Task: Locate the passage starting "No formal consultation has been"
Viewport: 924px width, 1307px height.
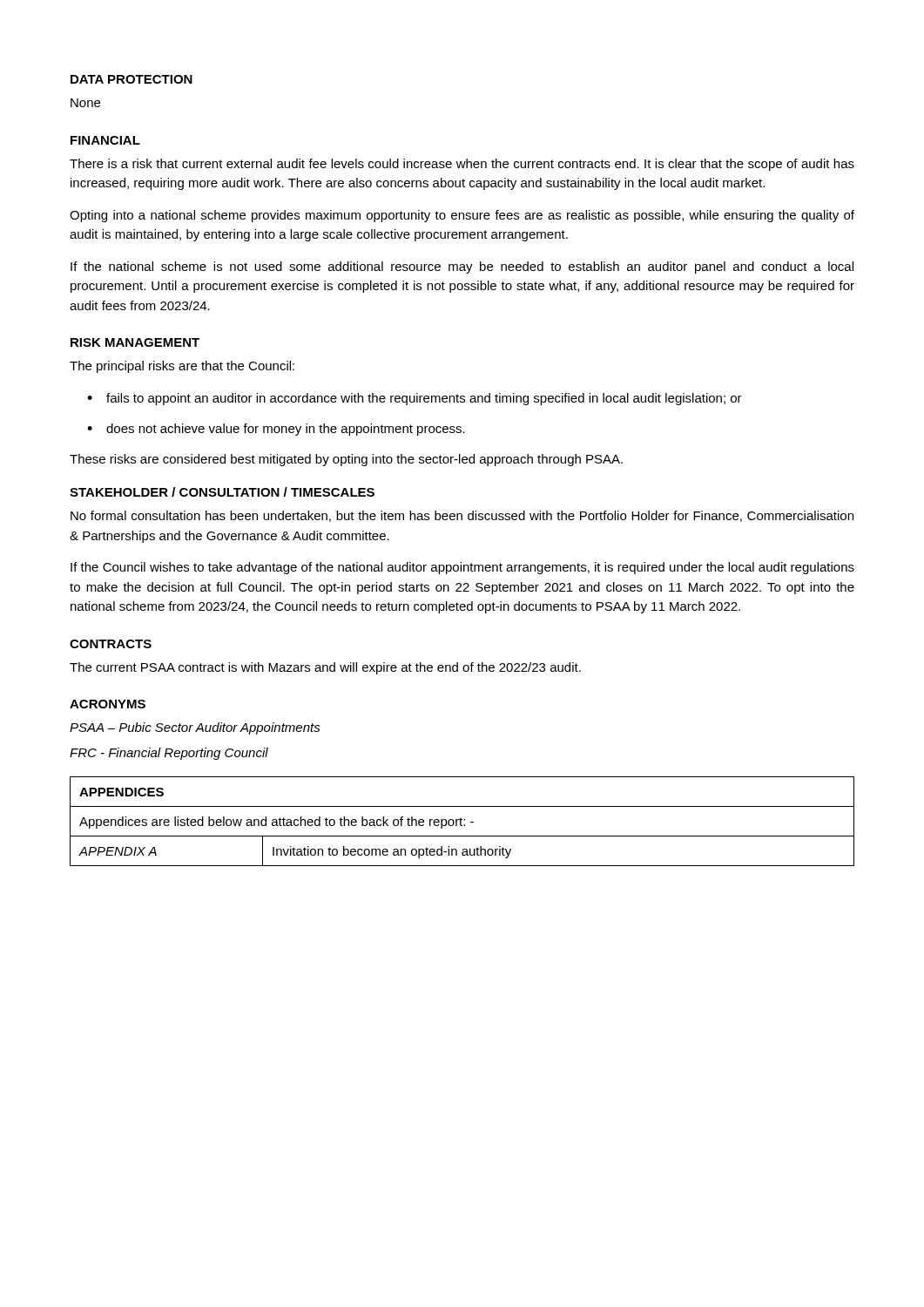Action: pyautogui.click(x=462, y=525)
